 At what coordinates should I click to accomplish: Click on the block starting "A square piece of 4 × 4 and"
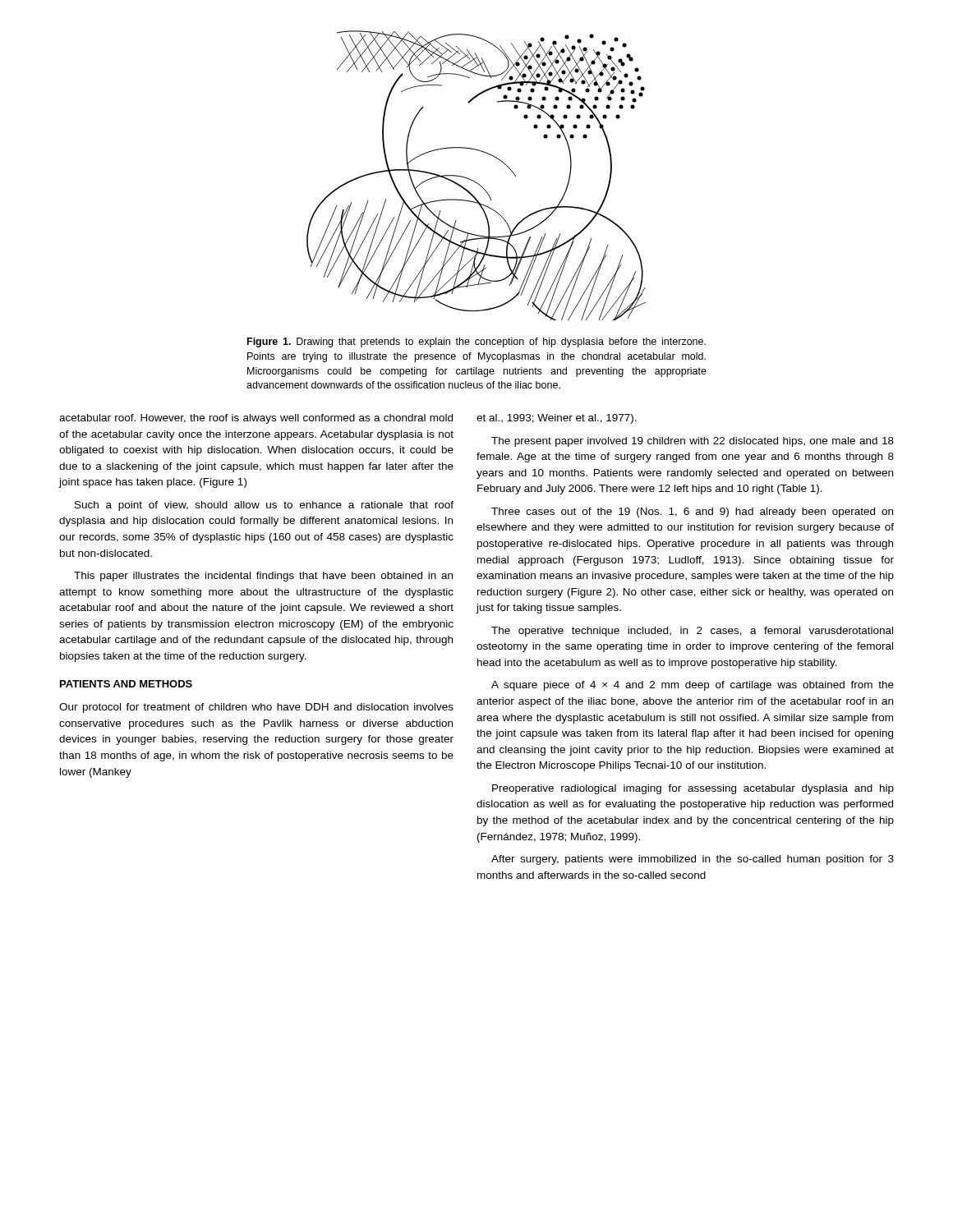(x=685, y=725)
